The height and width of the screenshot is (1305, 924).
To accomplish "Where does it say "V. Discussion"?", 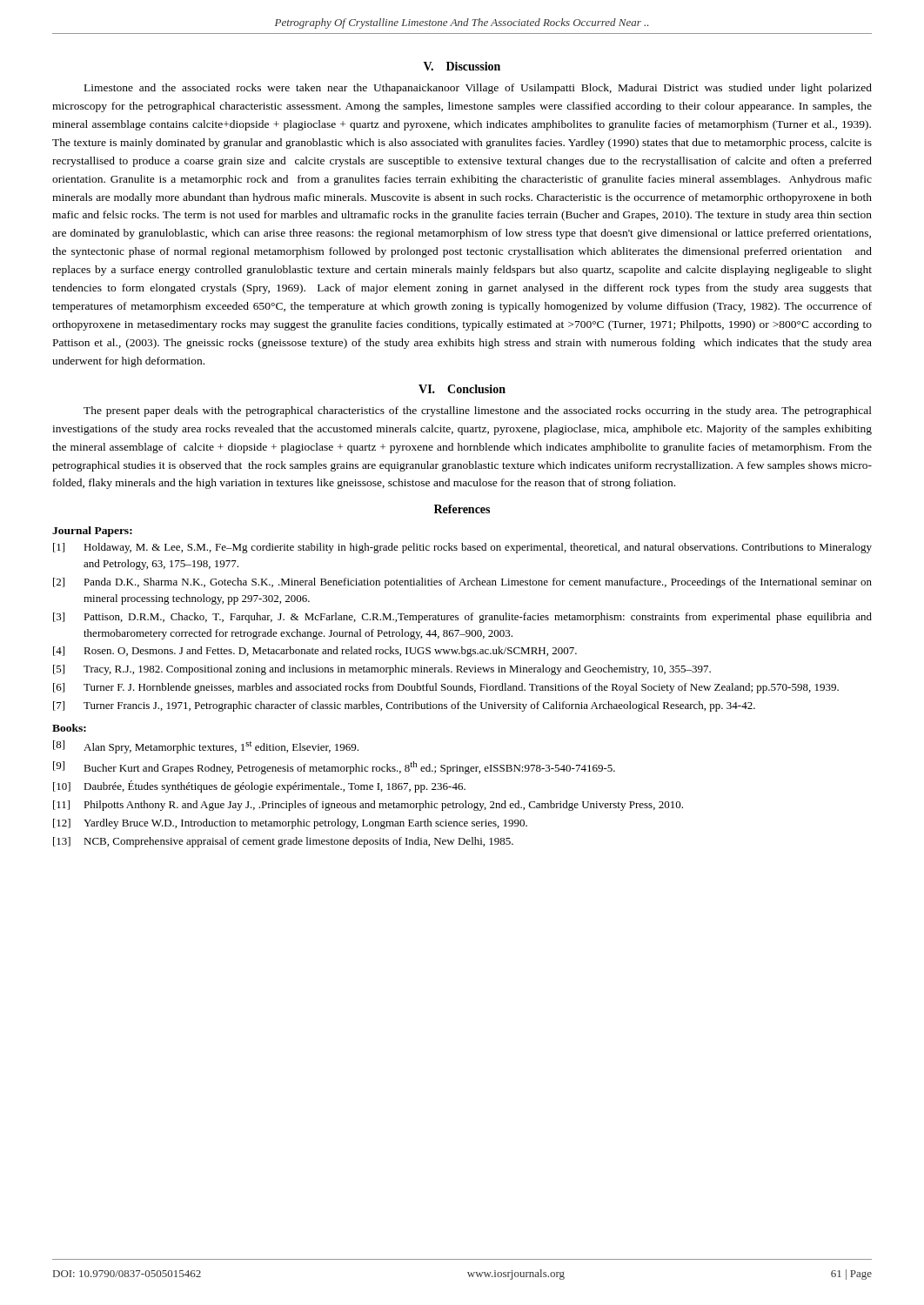I will point(462,67).
